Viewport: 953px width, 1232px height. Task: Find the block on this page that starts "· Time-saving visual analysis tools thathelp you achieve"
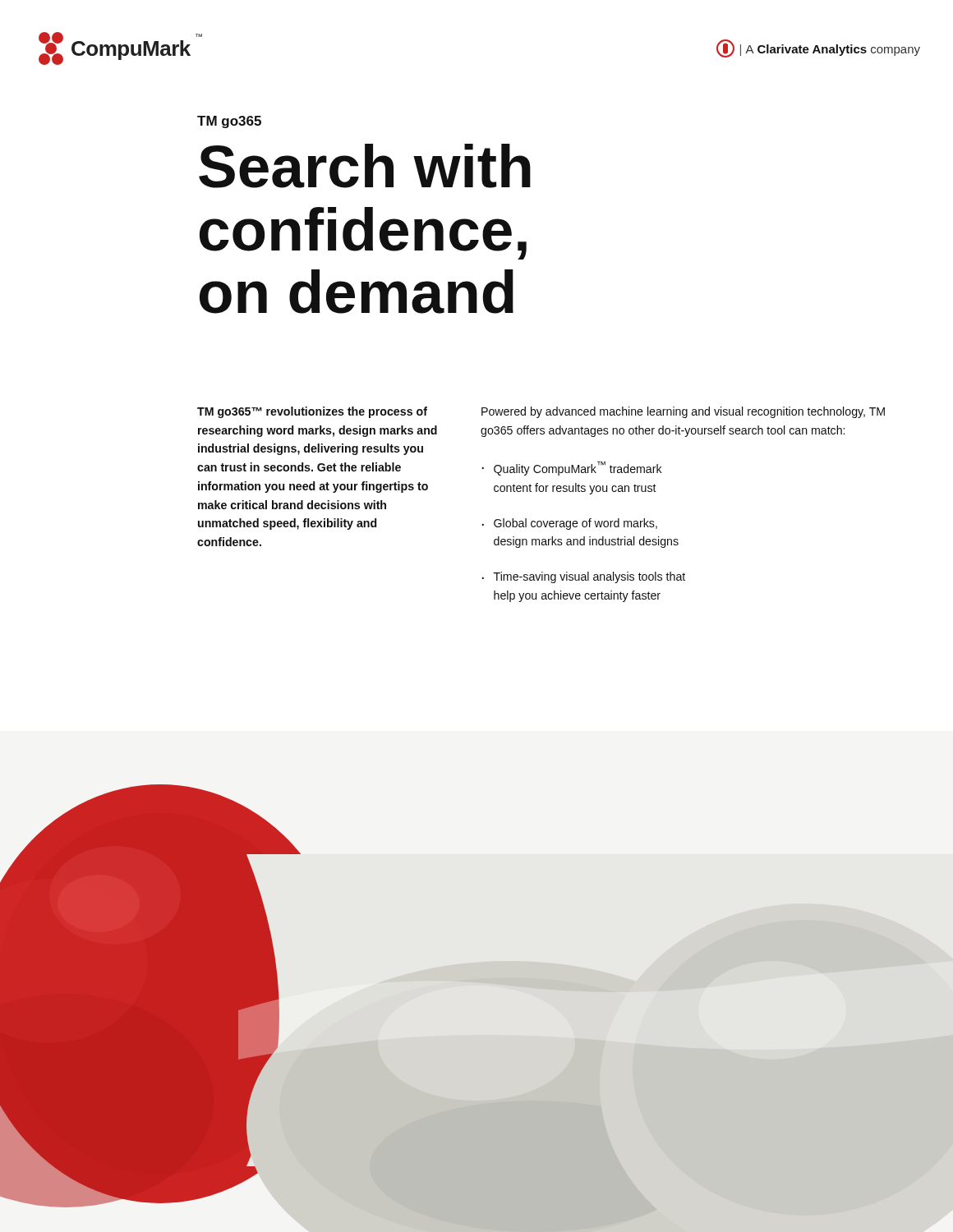583,586
